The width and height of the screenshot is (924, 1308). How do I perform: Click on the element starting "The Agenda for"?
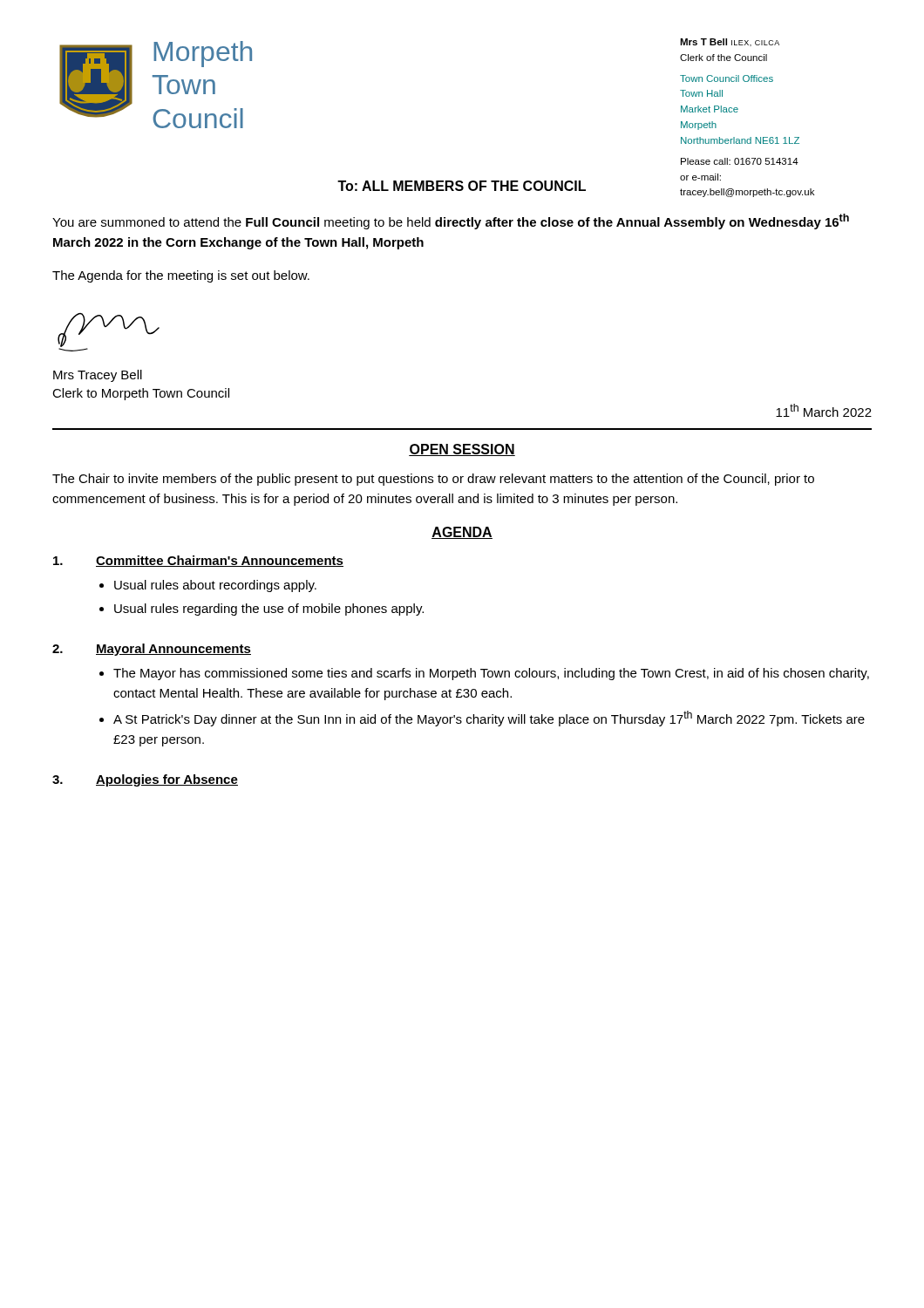click(x=181, y=275)
